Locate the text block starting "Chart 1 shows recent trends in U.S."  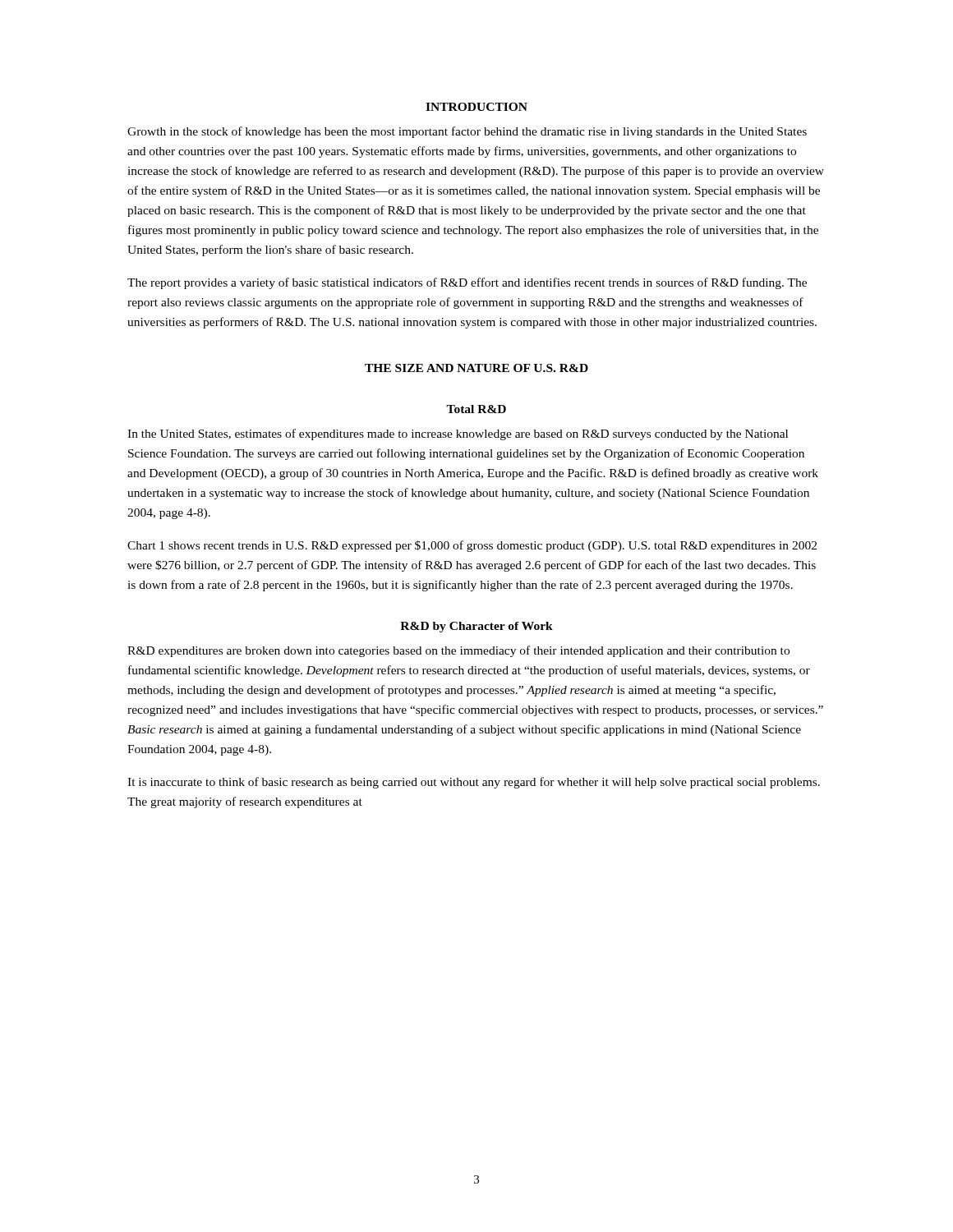(x=472, y=565)
